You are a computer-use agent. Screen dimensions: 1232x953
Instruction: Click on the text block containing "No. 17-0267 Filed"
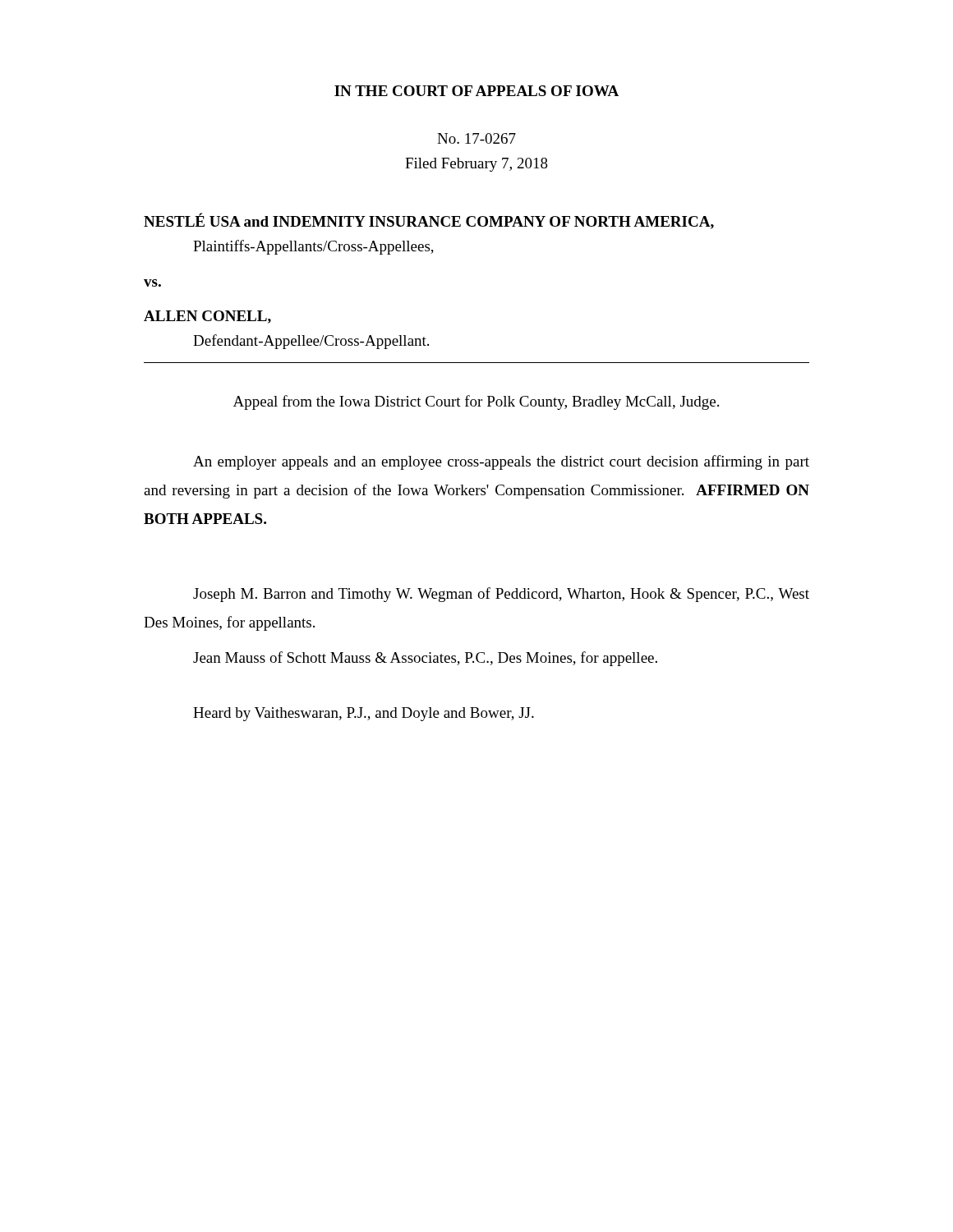tap(476, 151)
